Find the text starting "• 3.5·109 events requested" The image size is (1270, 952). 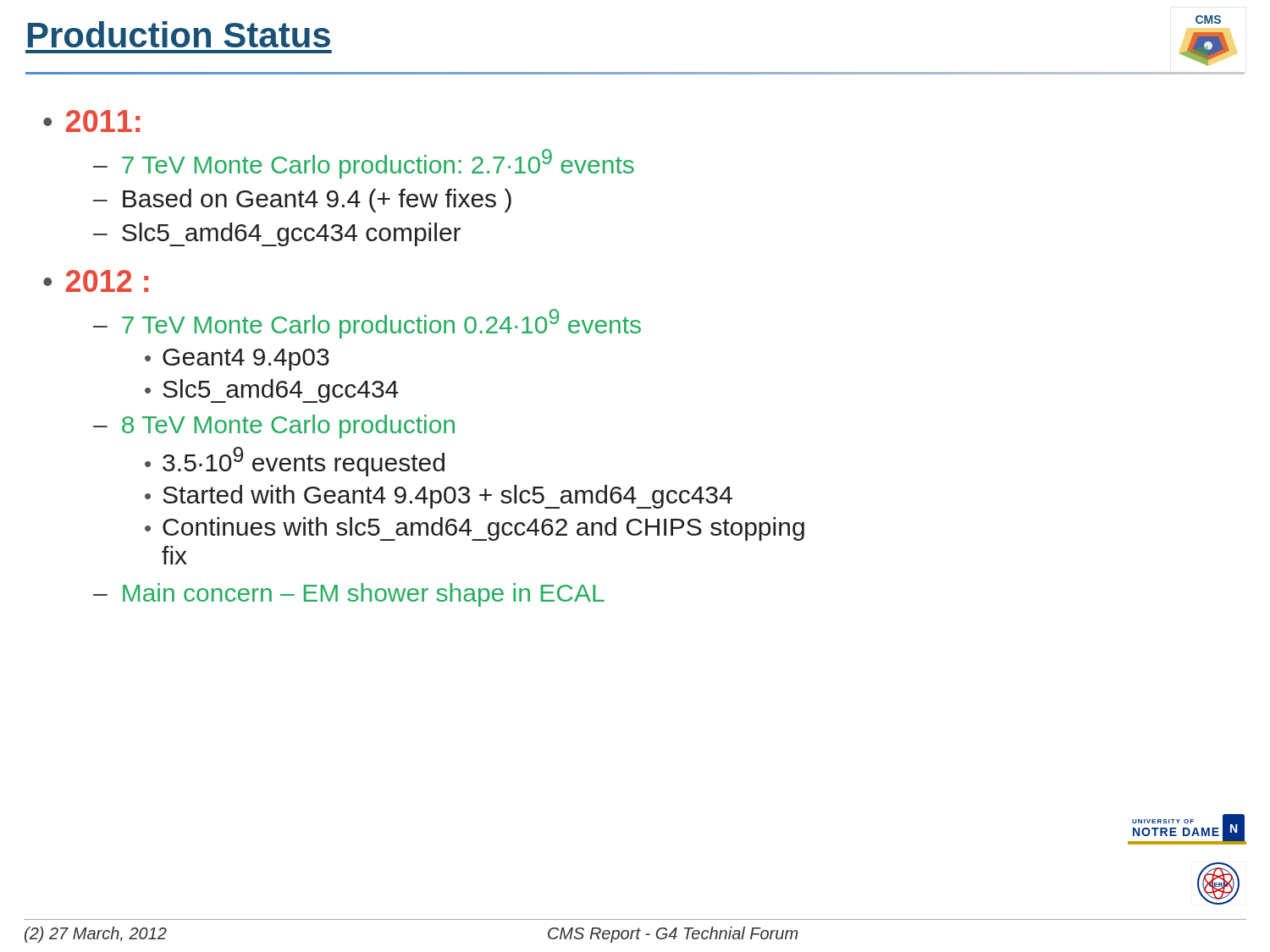295,460
